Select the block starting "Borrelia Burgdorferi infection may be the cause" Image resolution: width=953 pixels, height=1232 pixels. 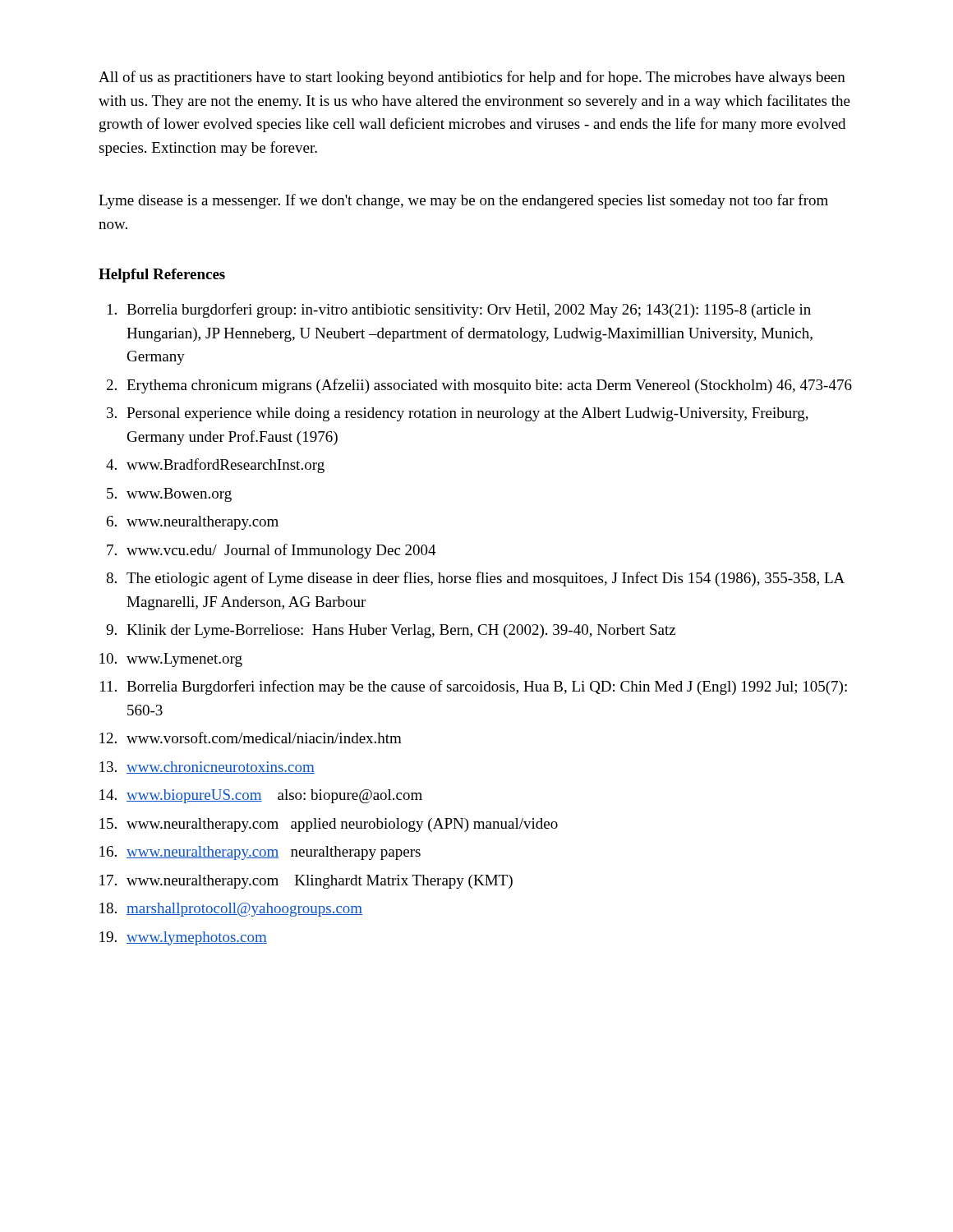click(x=487, y=698)
